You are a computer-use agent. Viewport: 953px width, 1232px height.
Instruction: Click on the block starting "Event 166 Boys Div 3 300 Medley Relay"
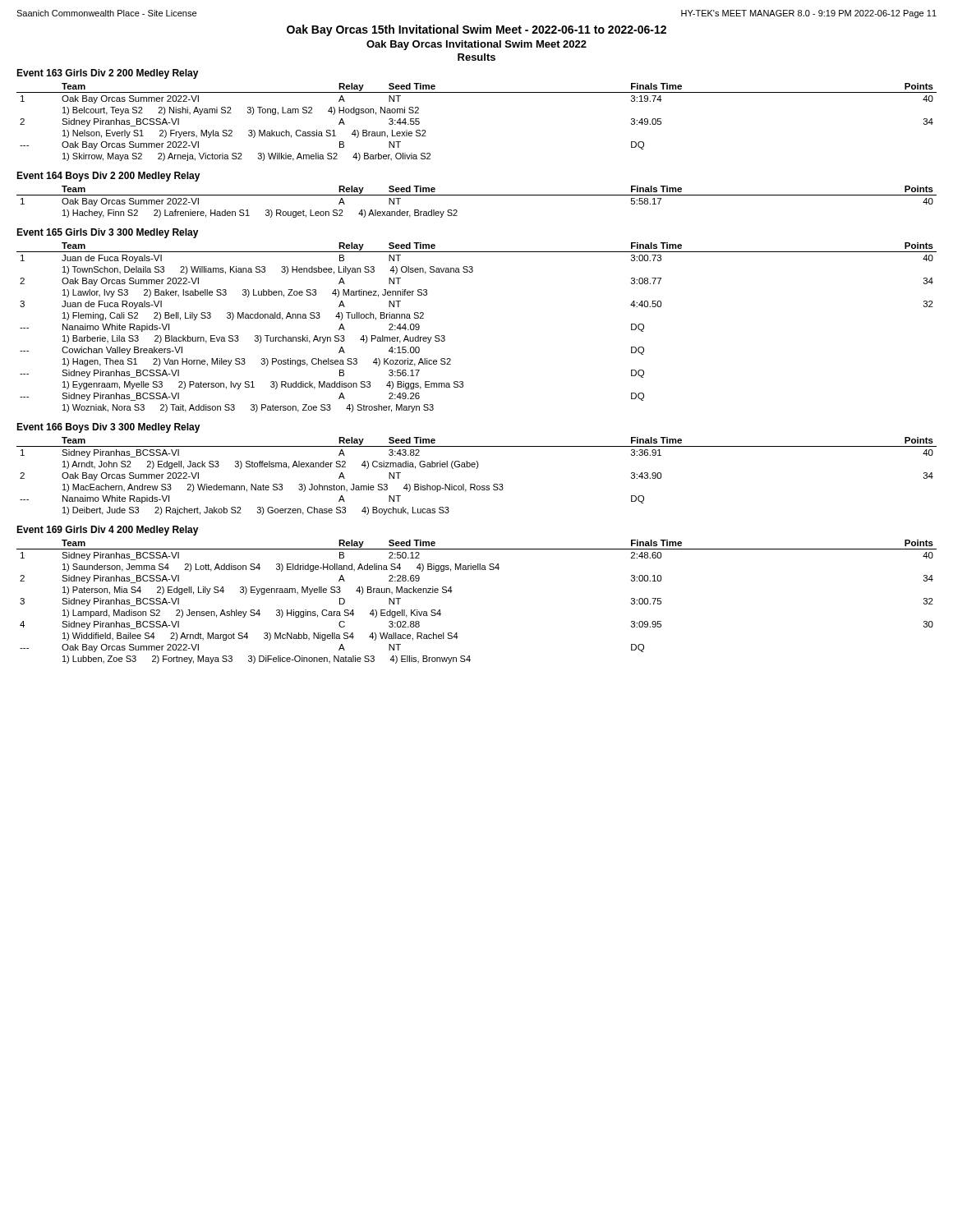[108, 427]
